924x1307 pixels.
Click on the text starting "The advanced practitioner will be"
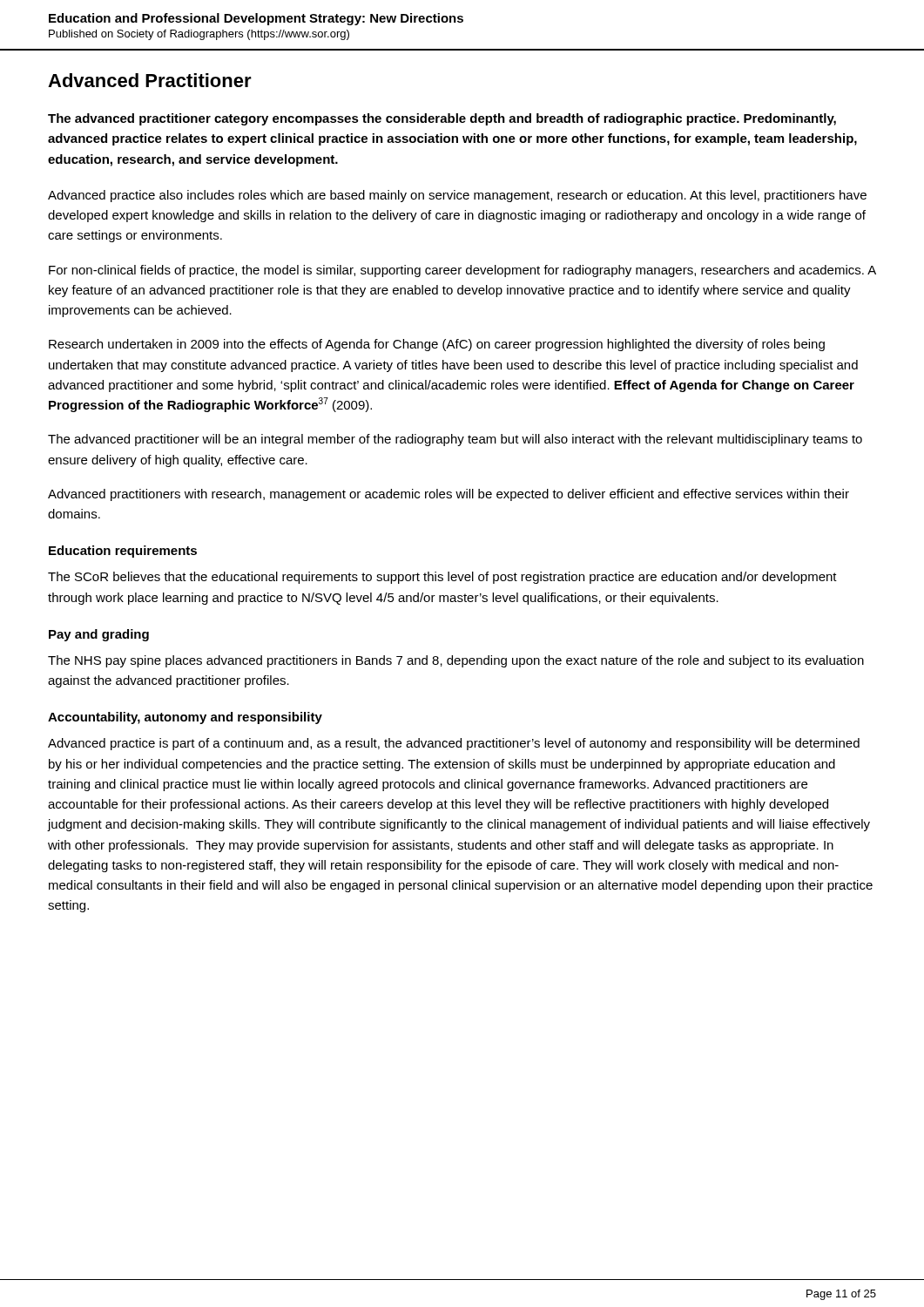[455, 449]
